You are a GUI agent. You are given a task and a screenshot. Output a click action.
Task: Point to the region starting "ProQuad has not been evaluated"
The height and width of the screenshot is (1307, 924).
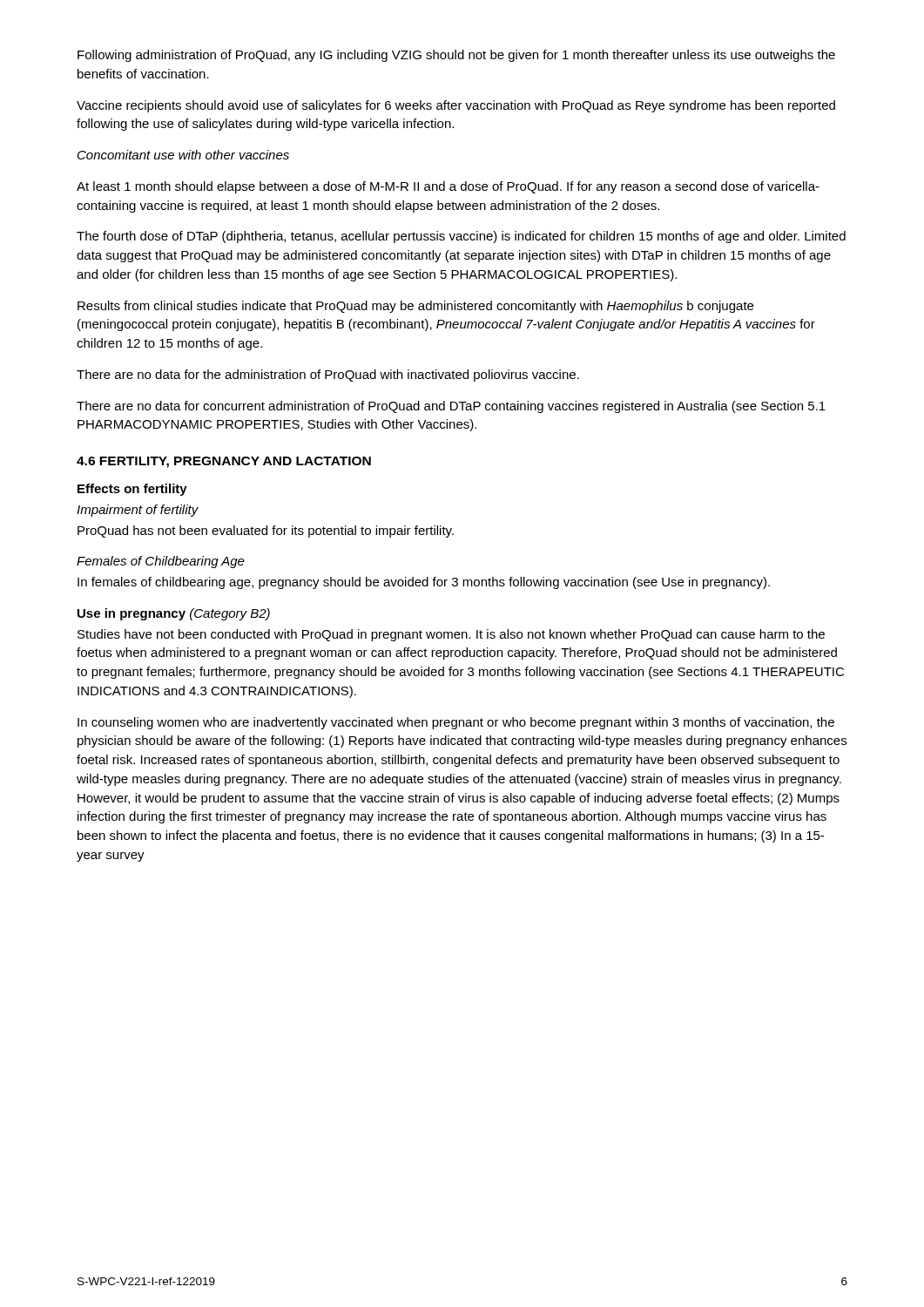point(462,530)
